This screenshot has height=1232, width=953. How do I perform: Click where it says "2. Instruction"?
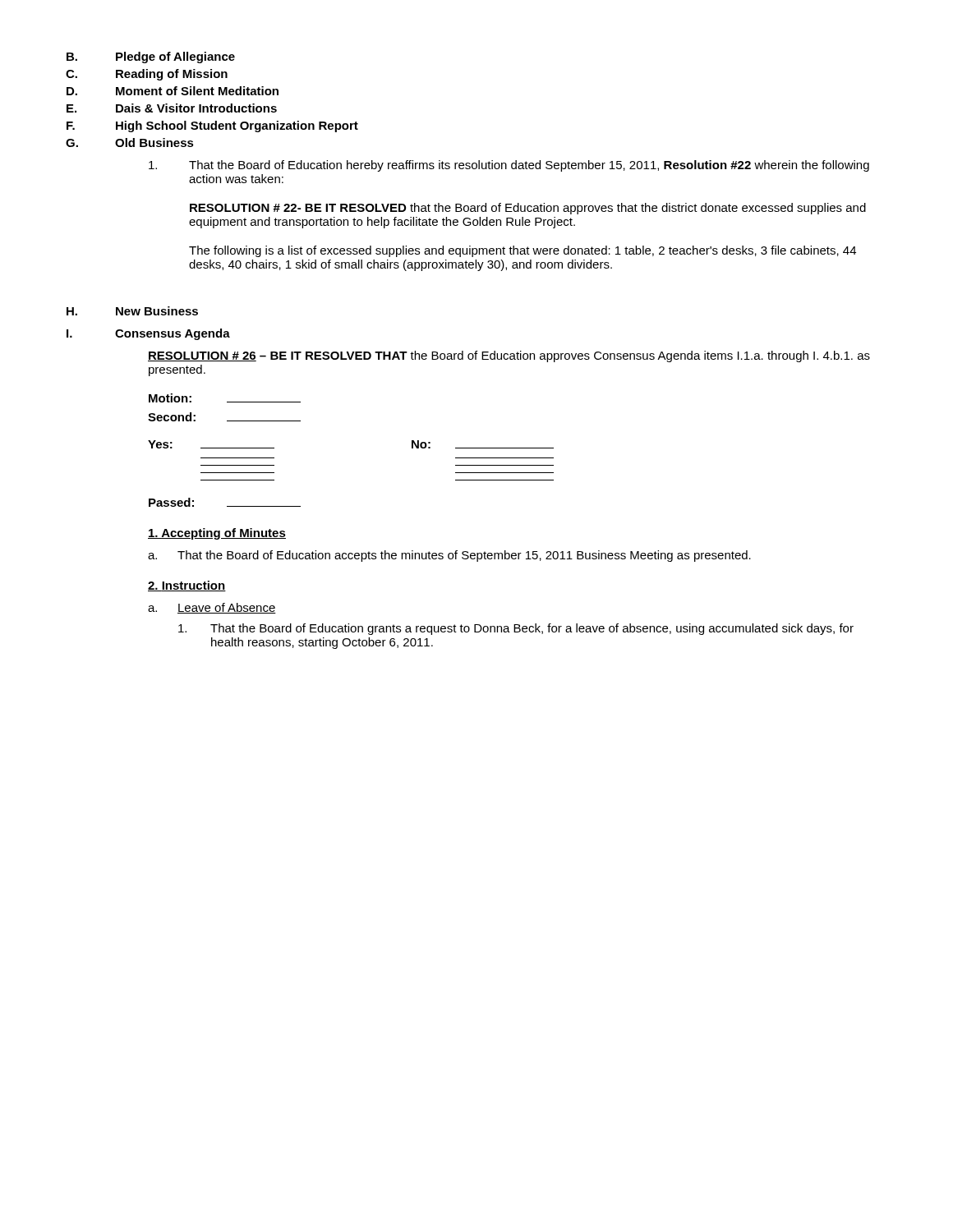tap(187, 585)
